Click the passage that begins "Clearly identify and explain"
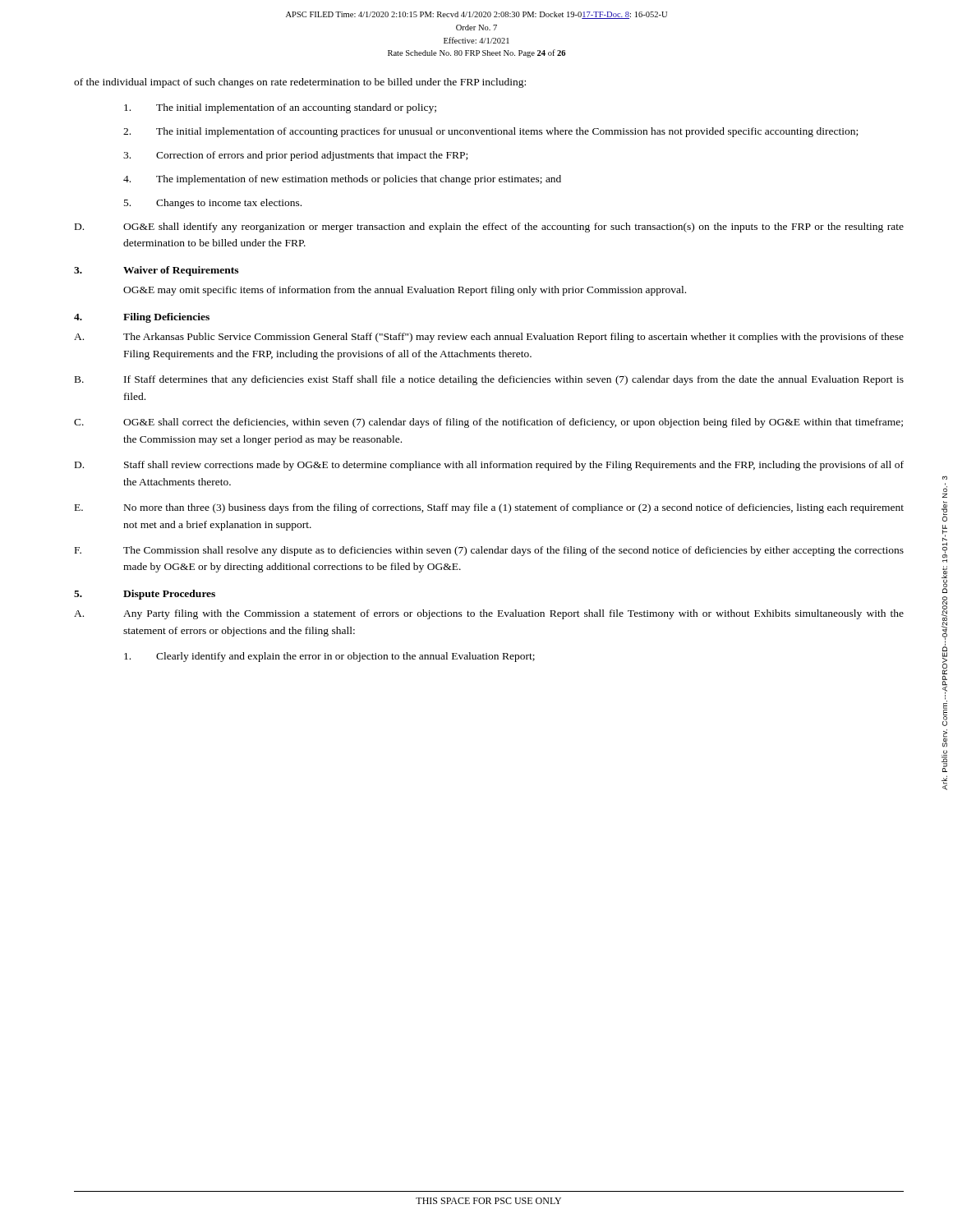The width and height of the screenshot is (953, 1232). click(513, 657)
